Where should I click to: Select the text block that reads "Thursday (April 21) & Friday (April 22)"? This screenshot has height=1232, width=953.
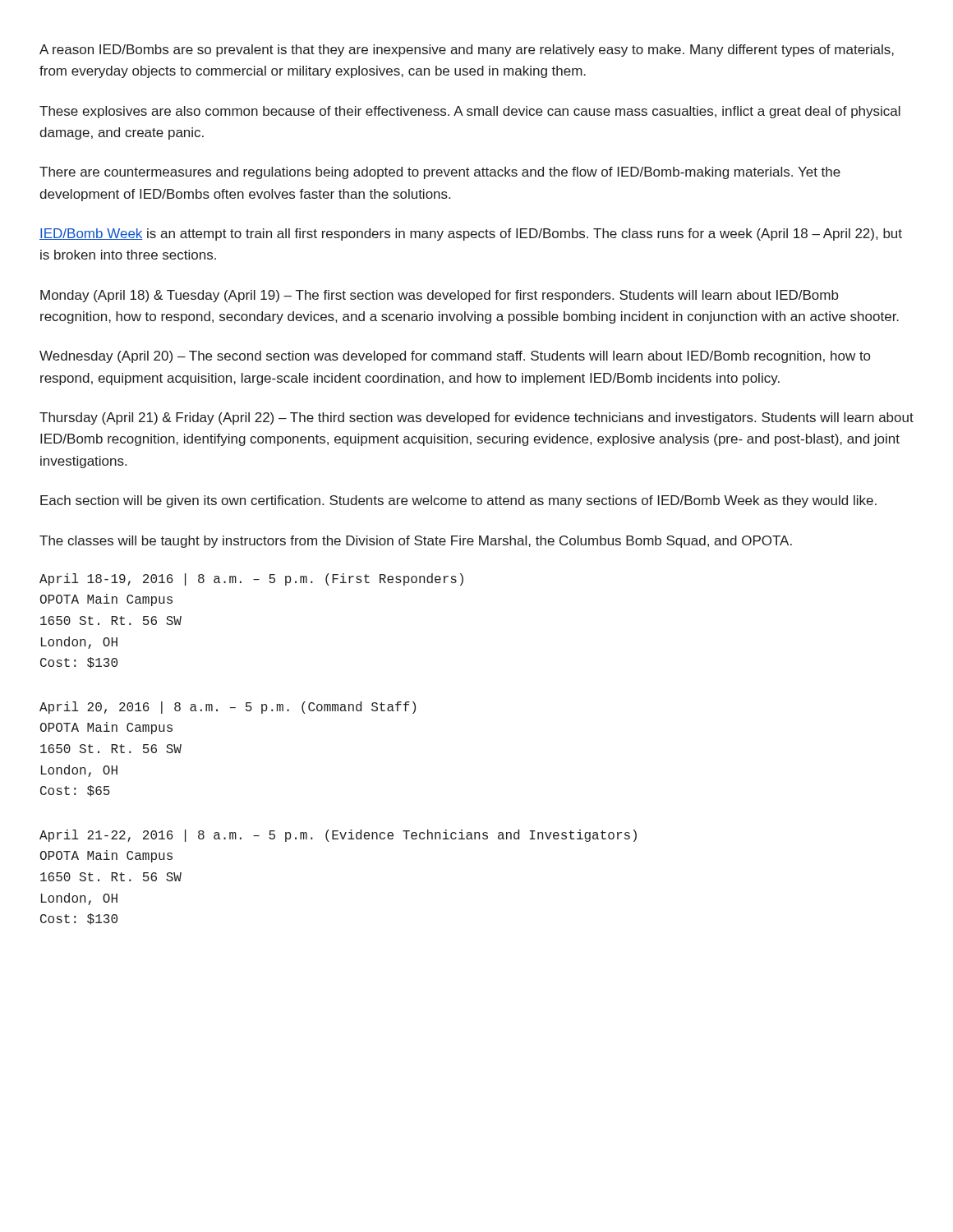[x=476, y=439]
